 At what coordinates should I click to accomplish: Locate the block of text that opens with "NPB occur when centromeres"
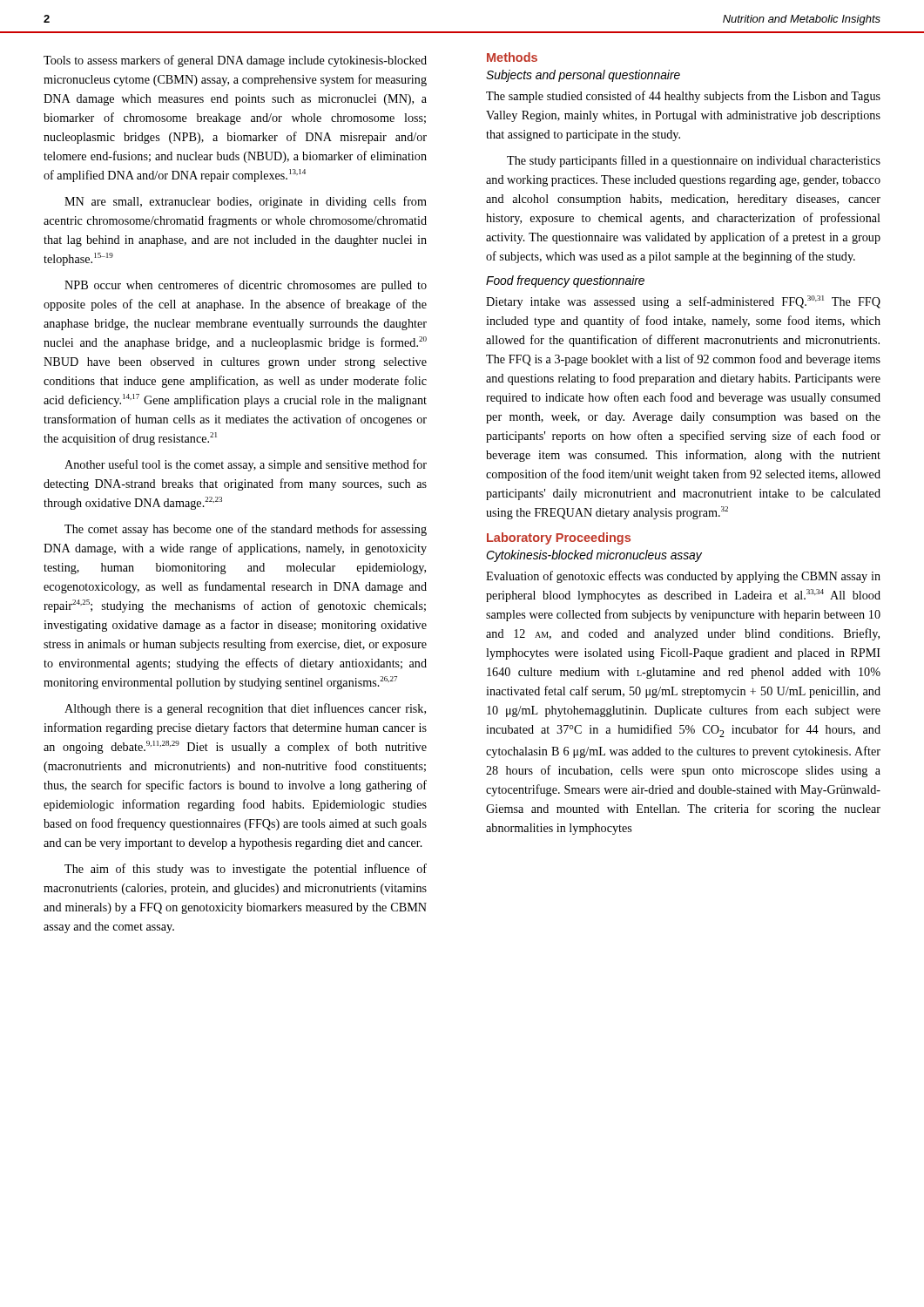[x=235, y=362]
